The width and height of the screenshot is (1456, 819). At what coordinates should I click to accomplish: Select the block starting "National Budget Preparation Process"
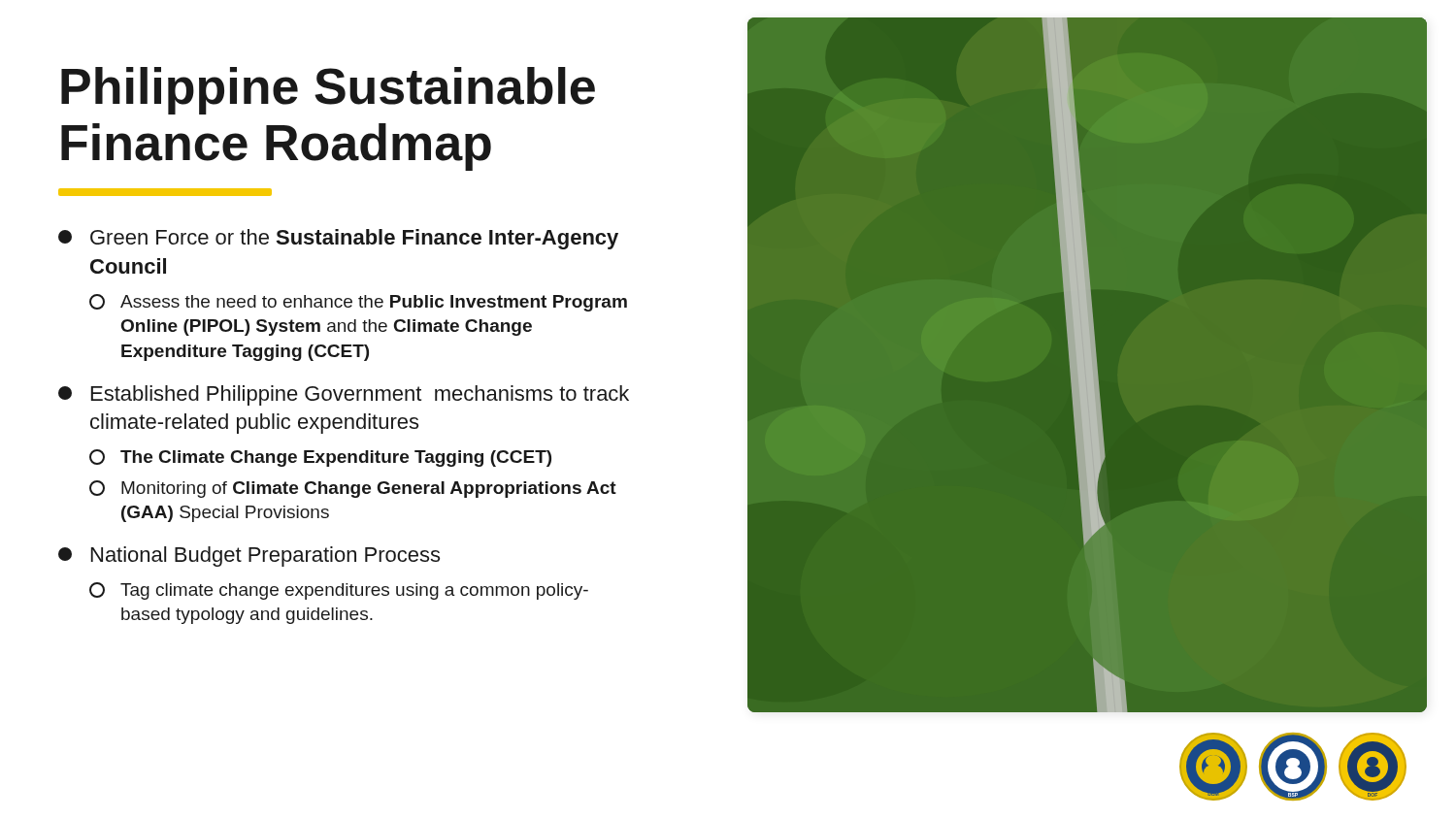click(x=345, y=587)
